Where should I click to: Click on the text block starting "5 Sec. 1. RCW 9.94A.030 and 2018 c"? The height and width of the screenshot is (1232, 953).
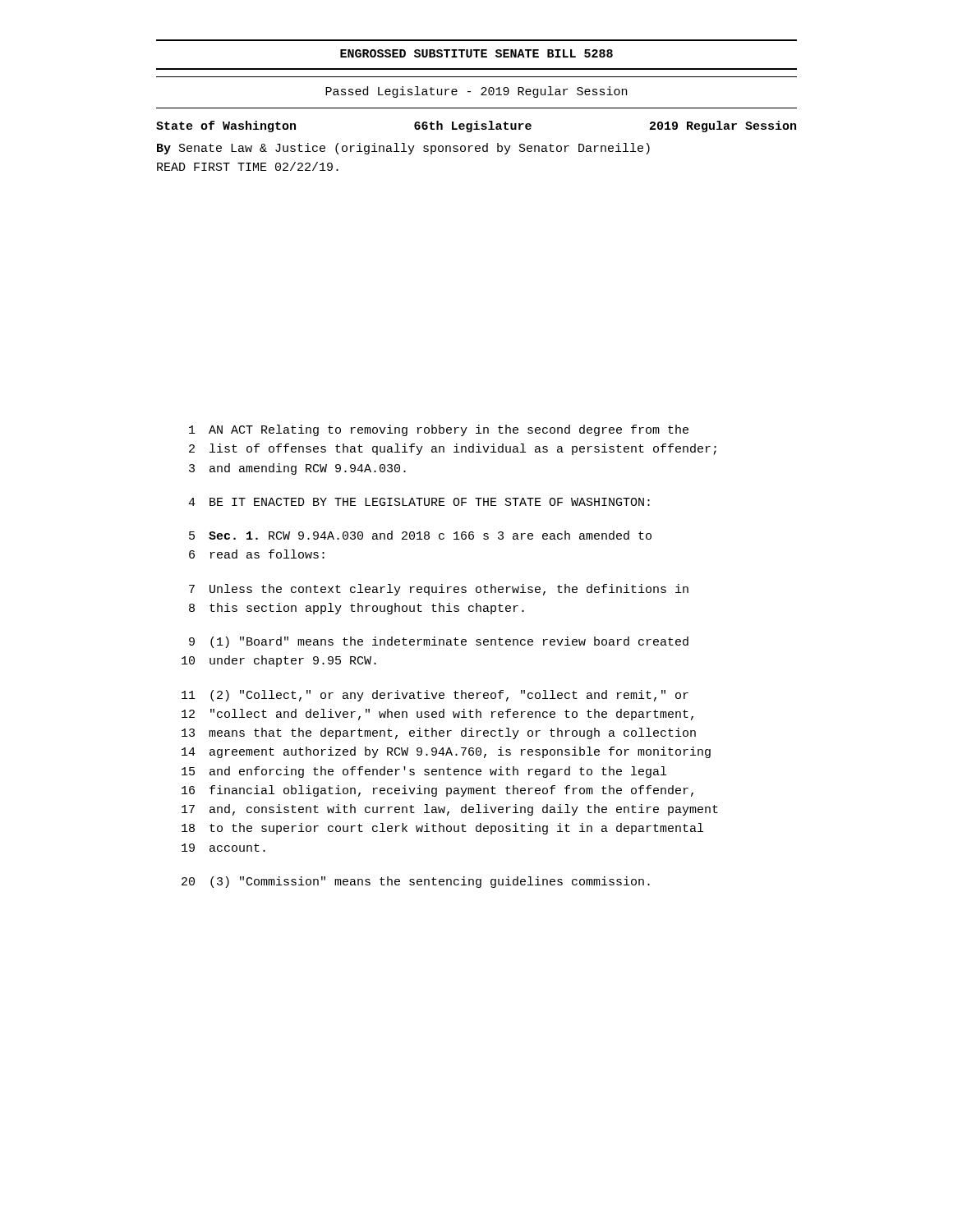point(476,537)
